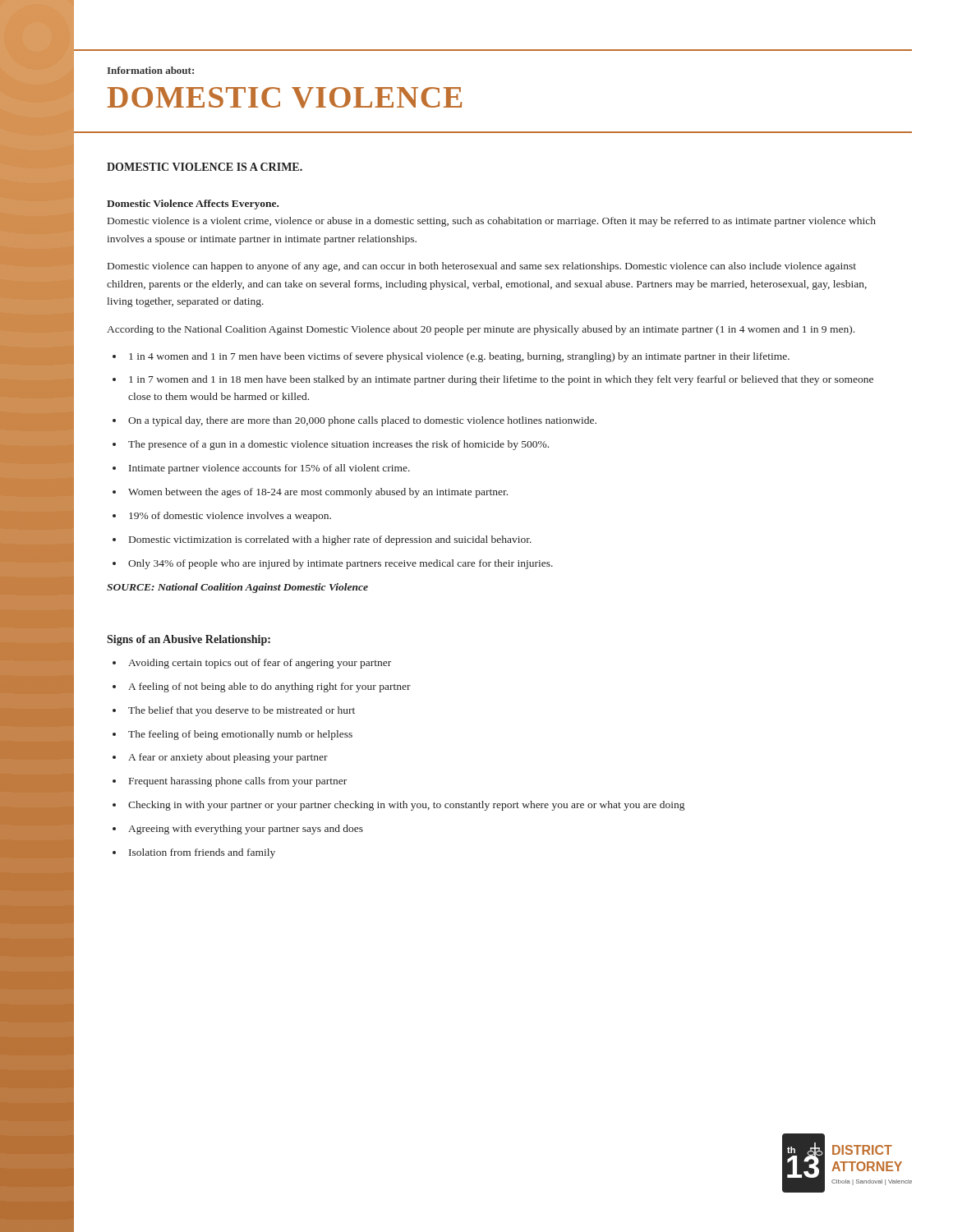Click on the text starting "Domestic violence can happen to anyone of"
Image resolution: width=953 pixels, height=1232 pixels.
point(501,284)
